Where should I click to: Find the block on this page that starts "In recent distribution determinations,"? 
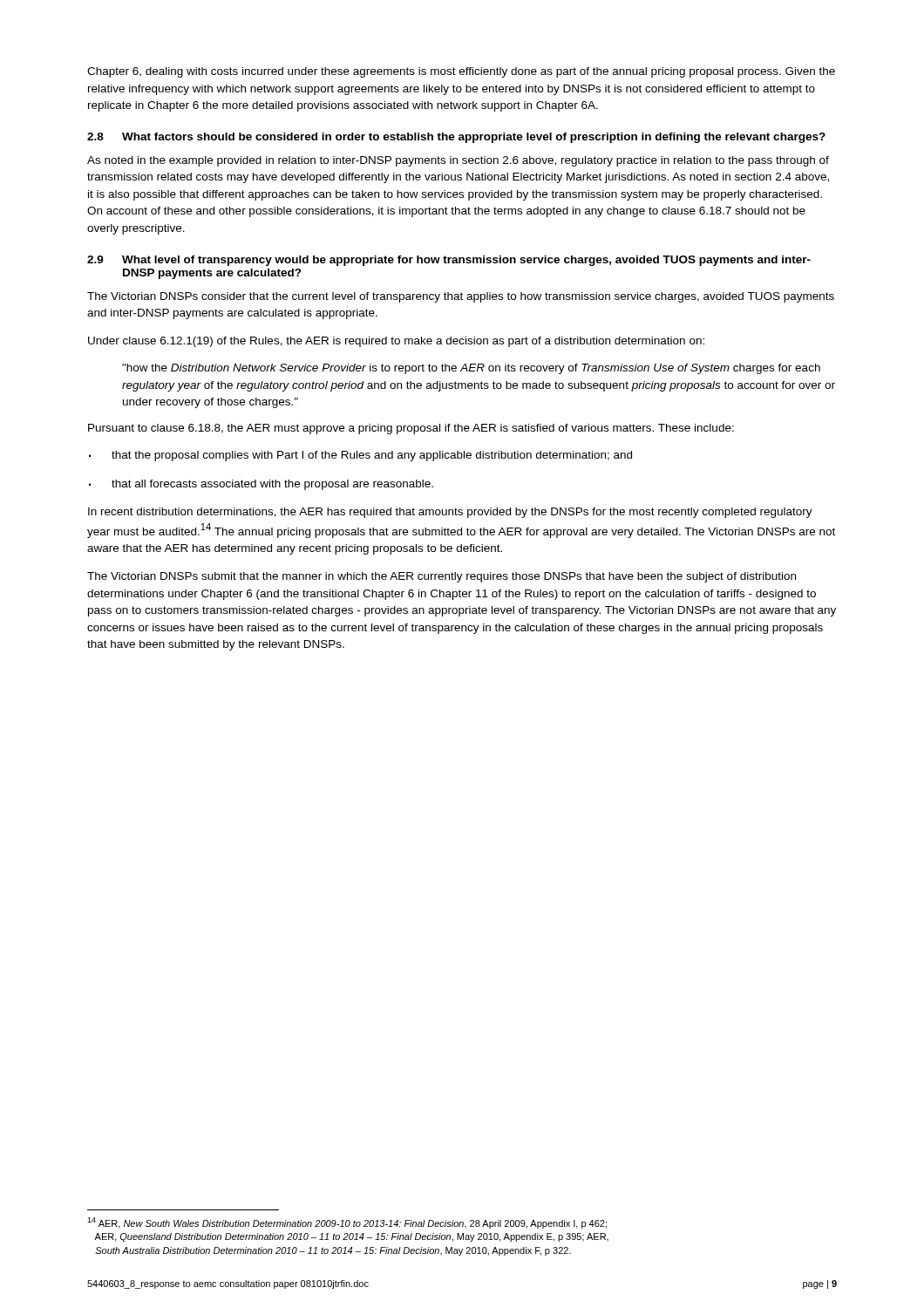(x=462, y=530)
